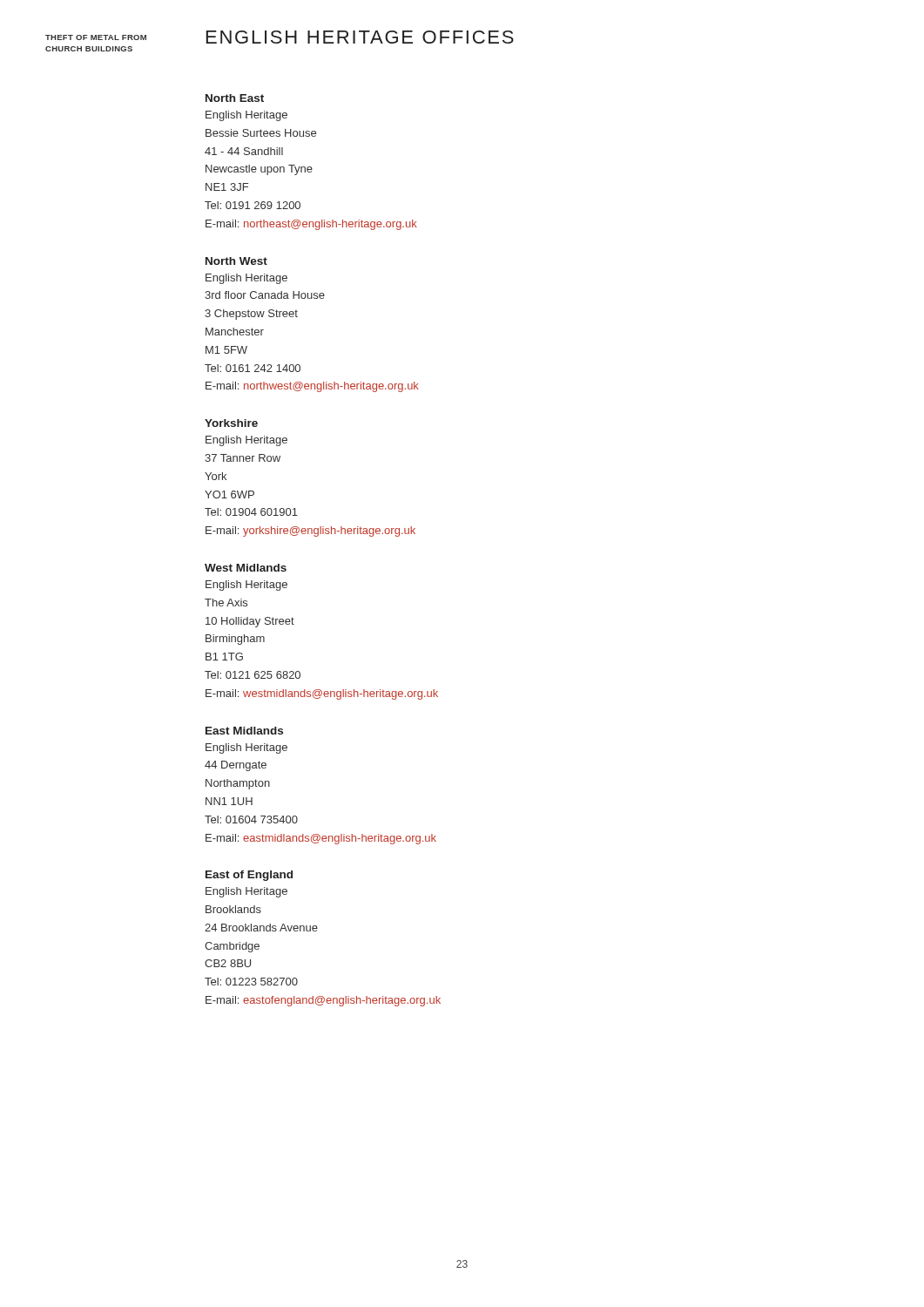
Task: Find "North West" on this page
Action: [236, 261]
